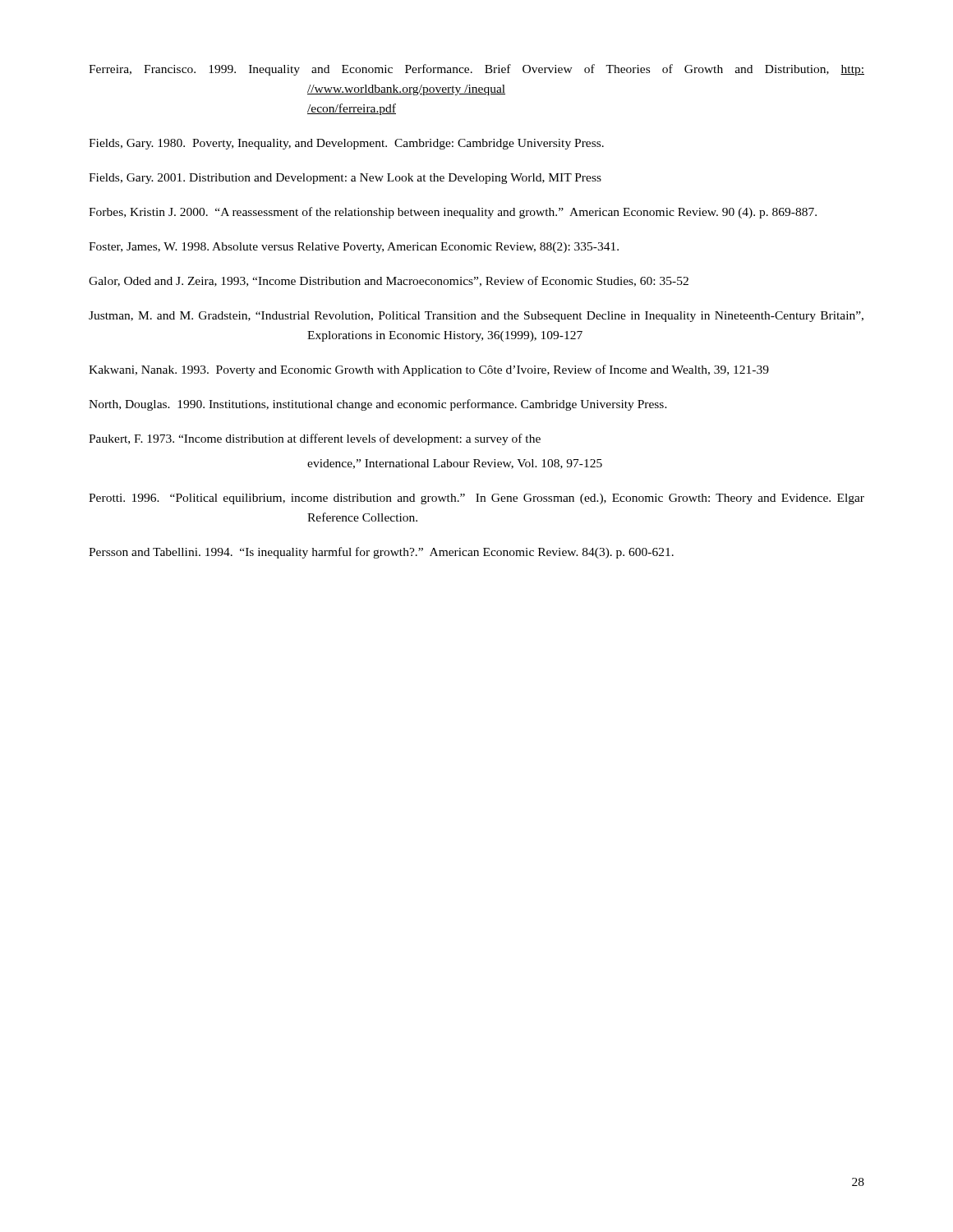Locate the passage starting "Perotti. 1996. “Political equilibrium, income distribution"
Image resolution: width=953 pixels, height=1232 pixels.
click(x=476, y=508)
